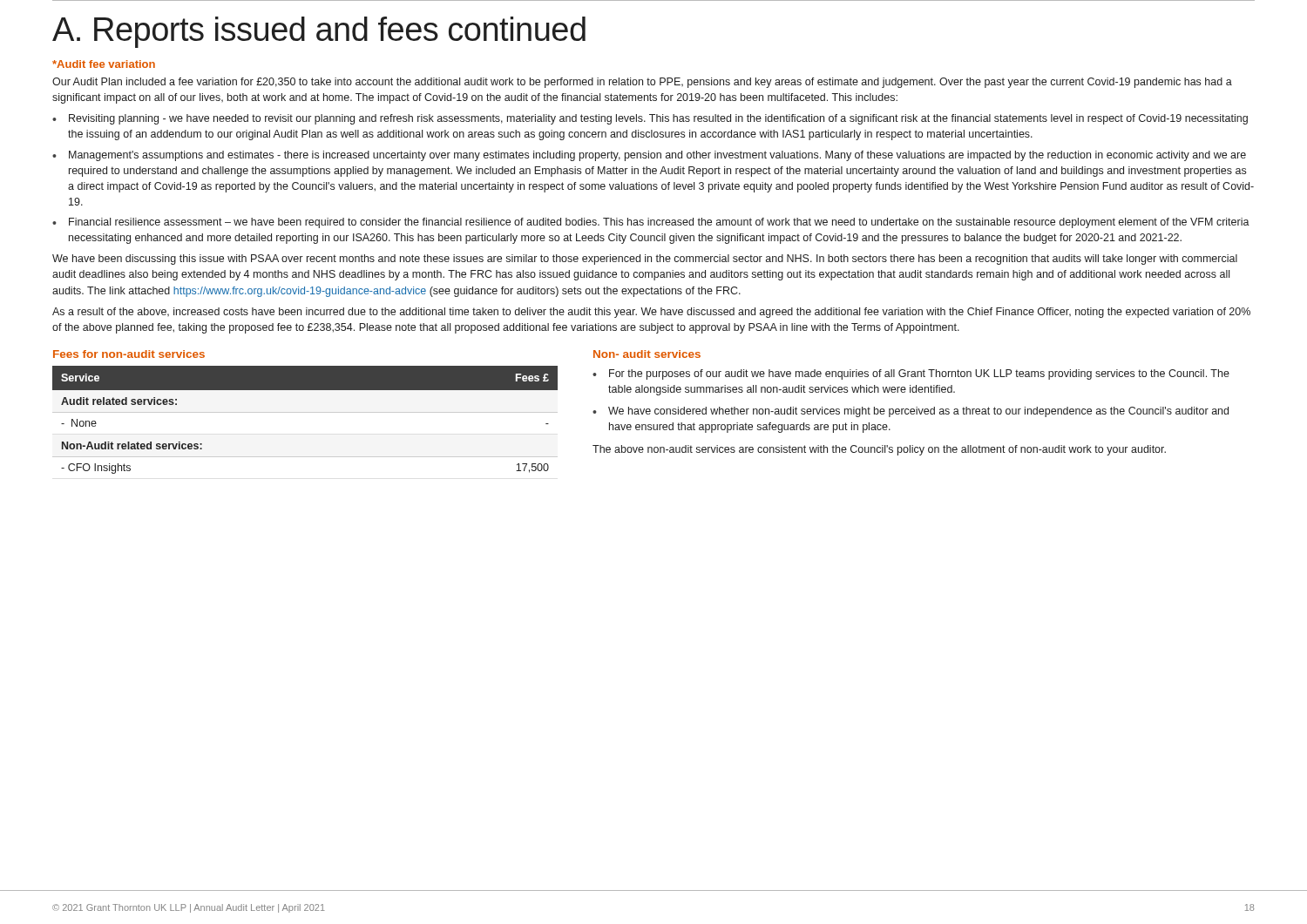The image size is (1307, 924).
Task: Locate the text starting "• Financial resilience"
Action: (654, 230)
